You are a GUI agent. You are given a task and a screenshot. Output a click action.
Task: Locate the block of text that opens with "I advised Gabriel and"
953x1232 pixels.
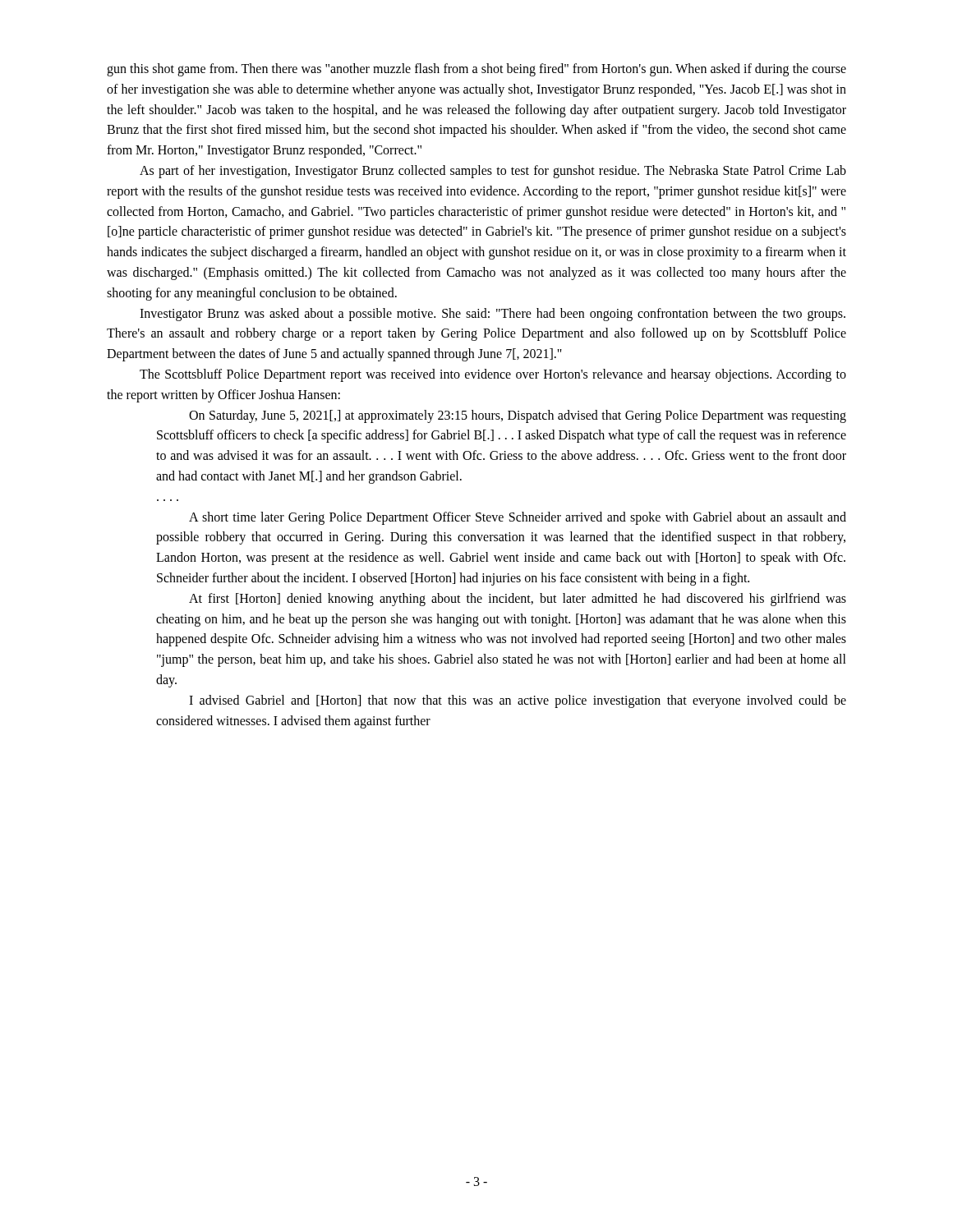(x=501, y=711)
